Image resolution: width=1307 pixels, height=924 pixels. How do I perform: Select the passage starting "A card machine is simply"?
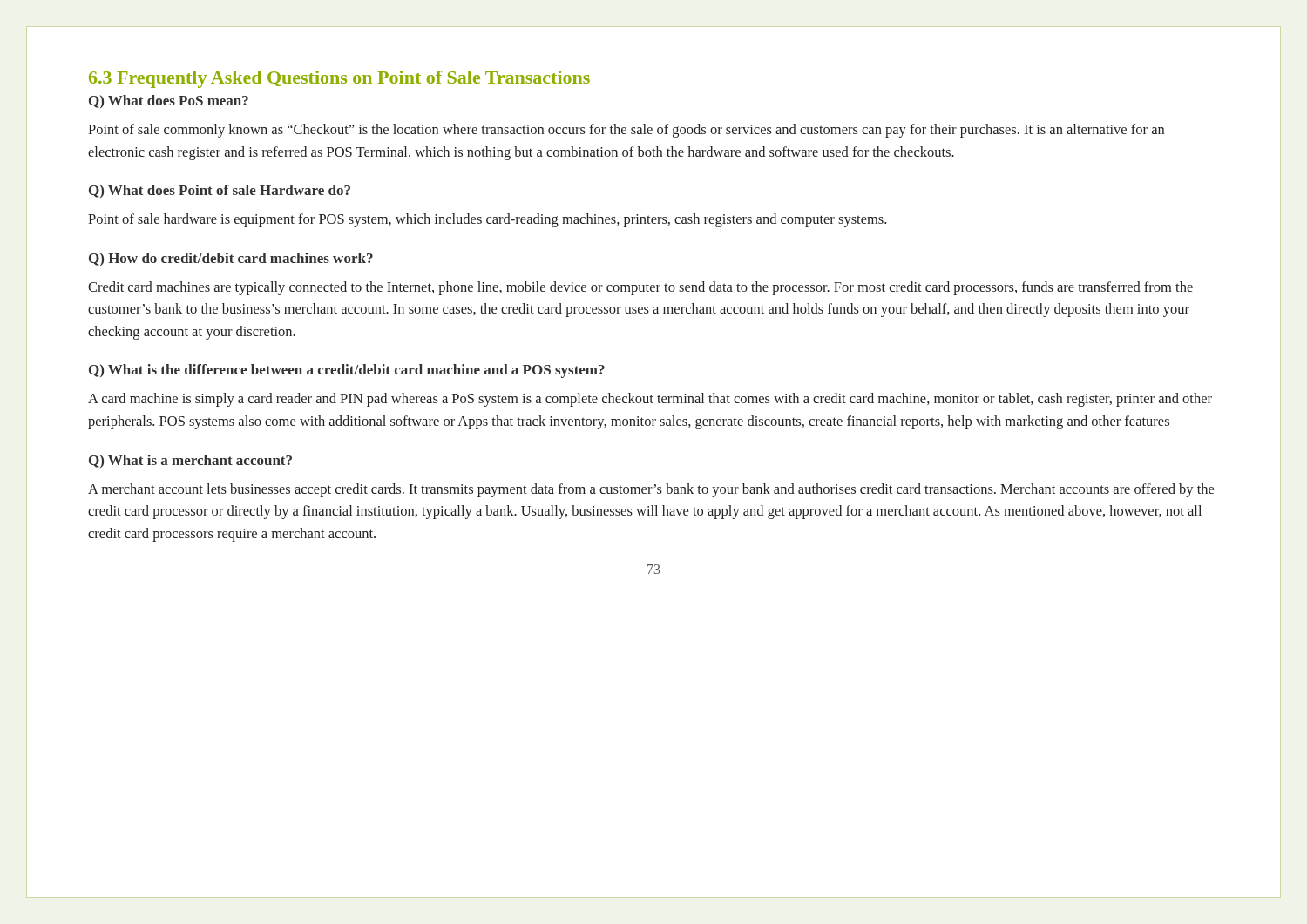click(x=654, y=410)
